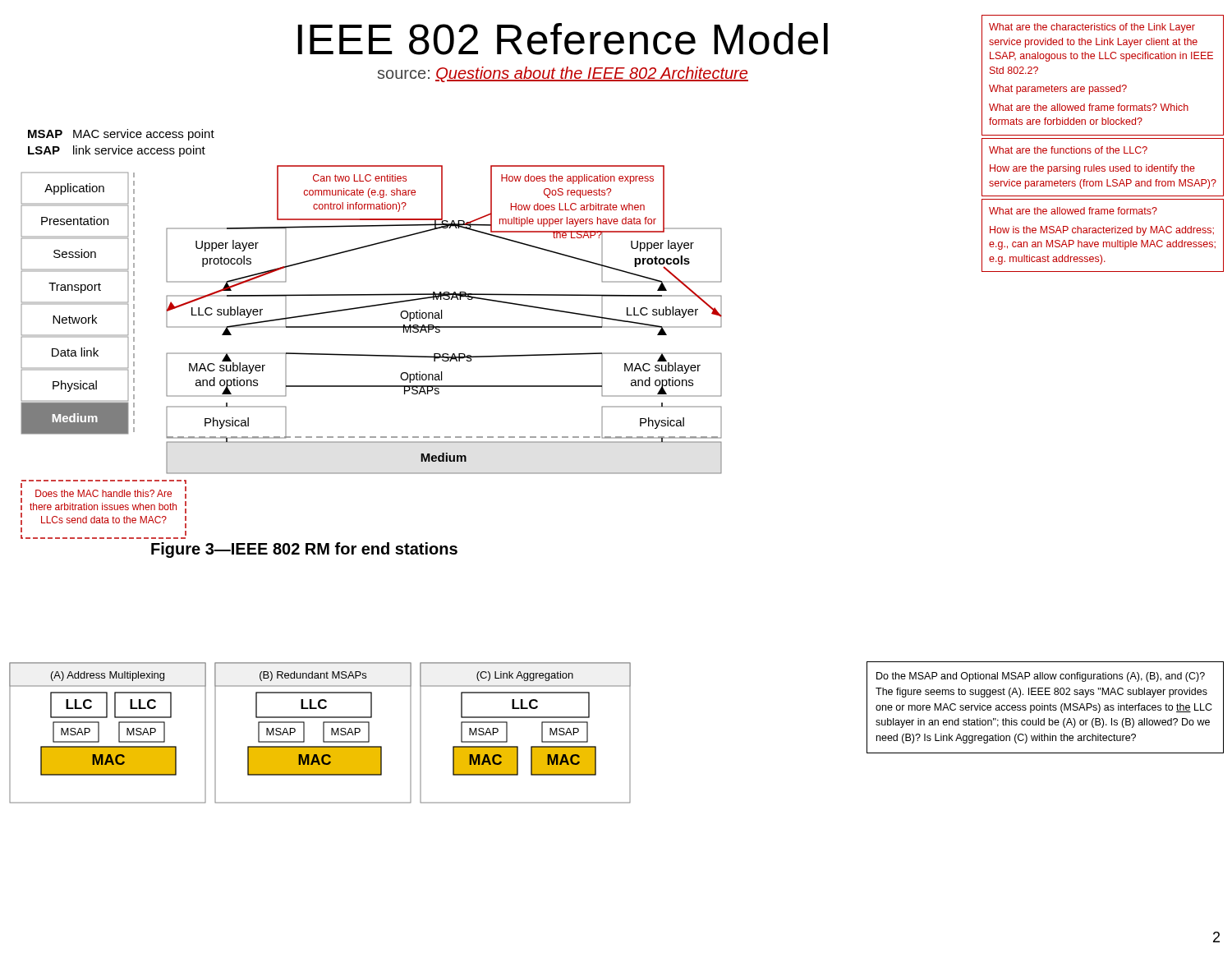Point to the element starting "source: Questions about the IEEE 802"
Screen dimensions: 953x1232
tap(563, 73)
